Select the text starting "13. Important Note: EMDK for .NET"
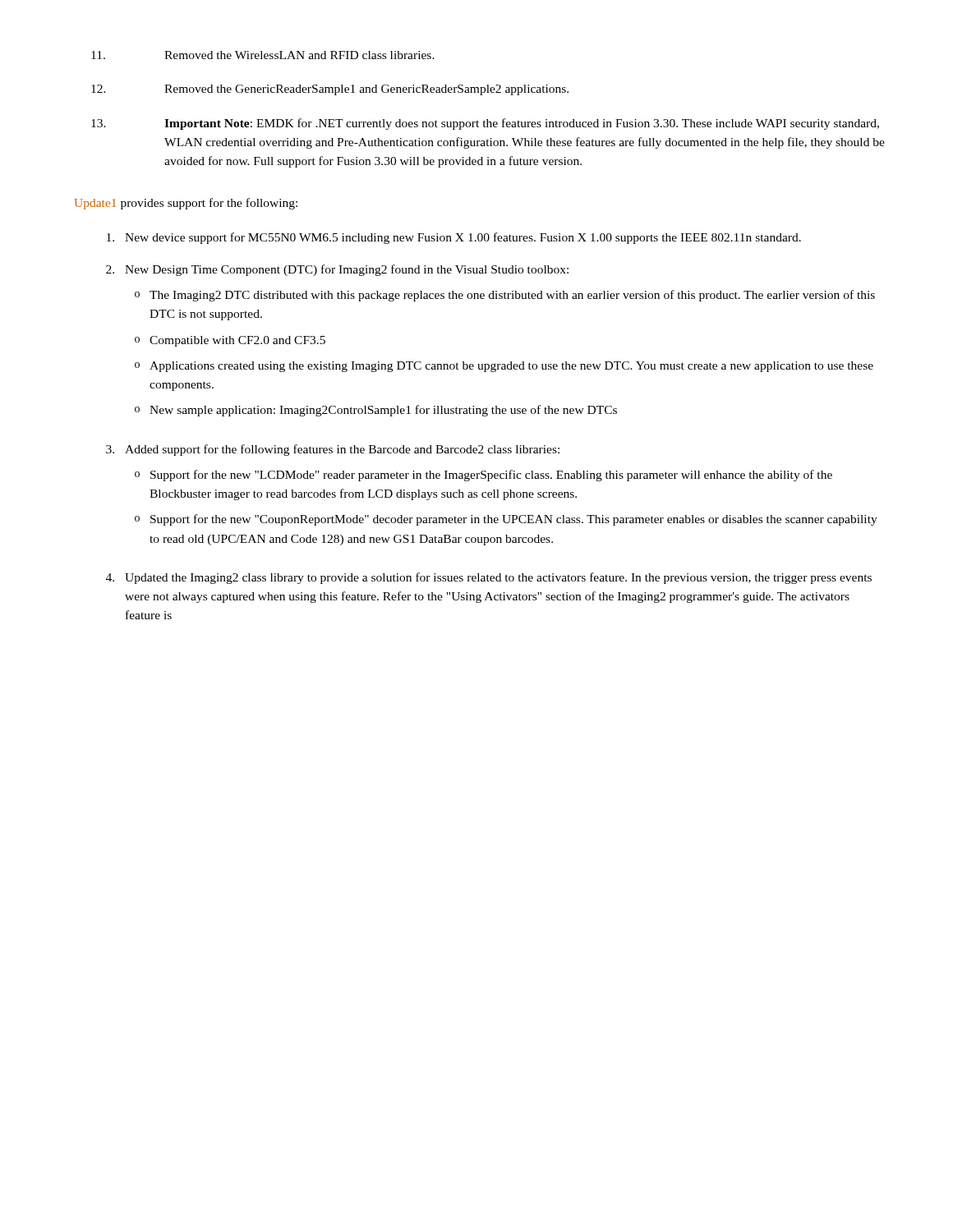This screenshot has height=1232, width=953. (481, 142)
